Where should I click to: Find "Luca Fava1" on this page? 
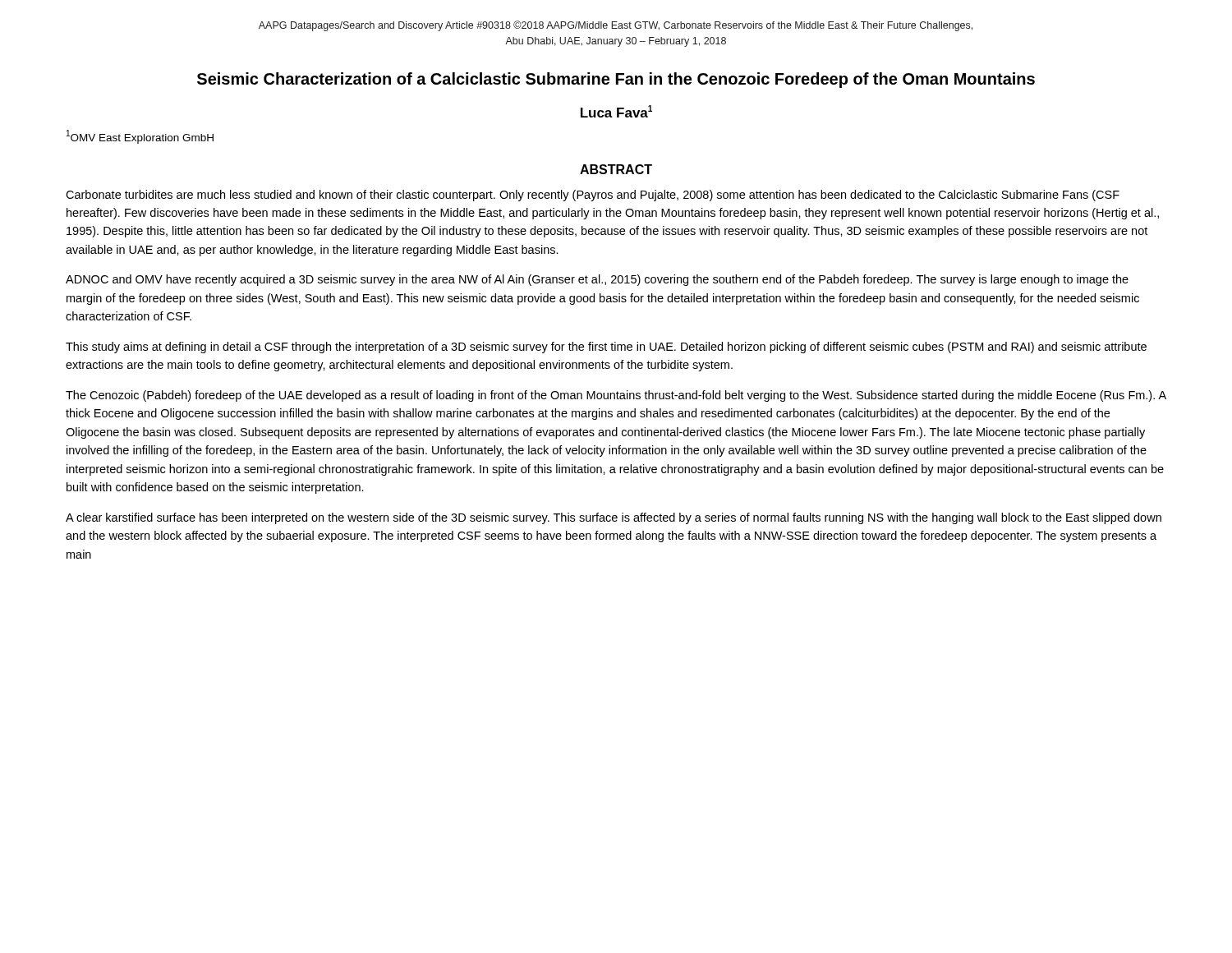pyautogui.click(x=616, y=113)
